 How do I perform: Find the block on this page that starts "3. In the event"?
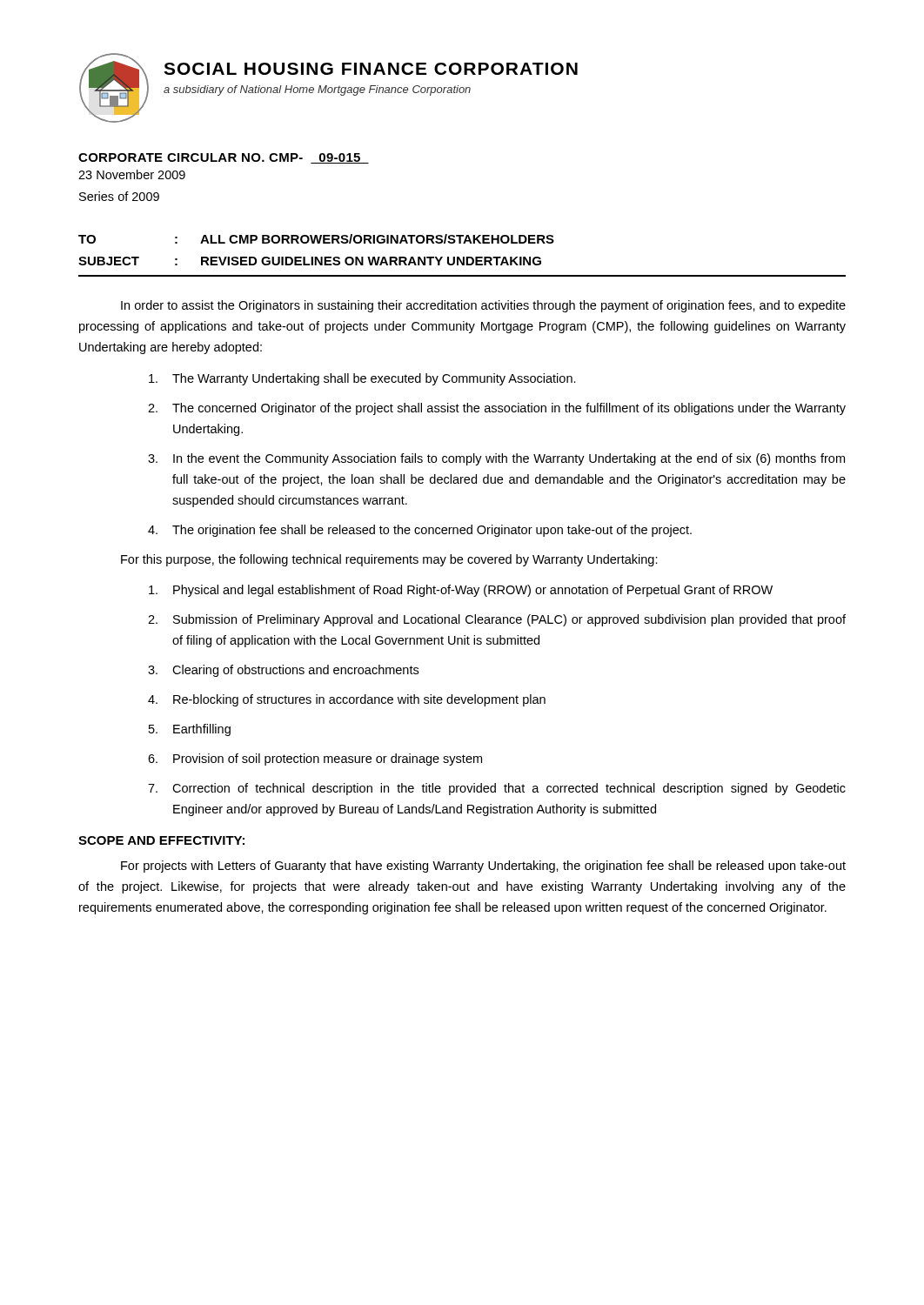[x=497, y=480]
